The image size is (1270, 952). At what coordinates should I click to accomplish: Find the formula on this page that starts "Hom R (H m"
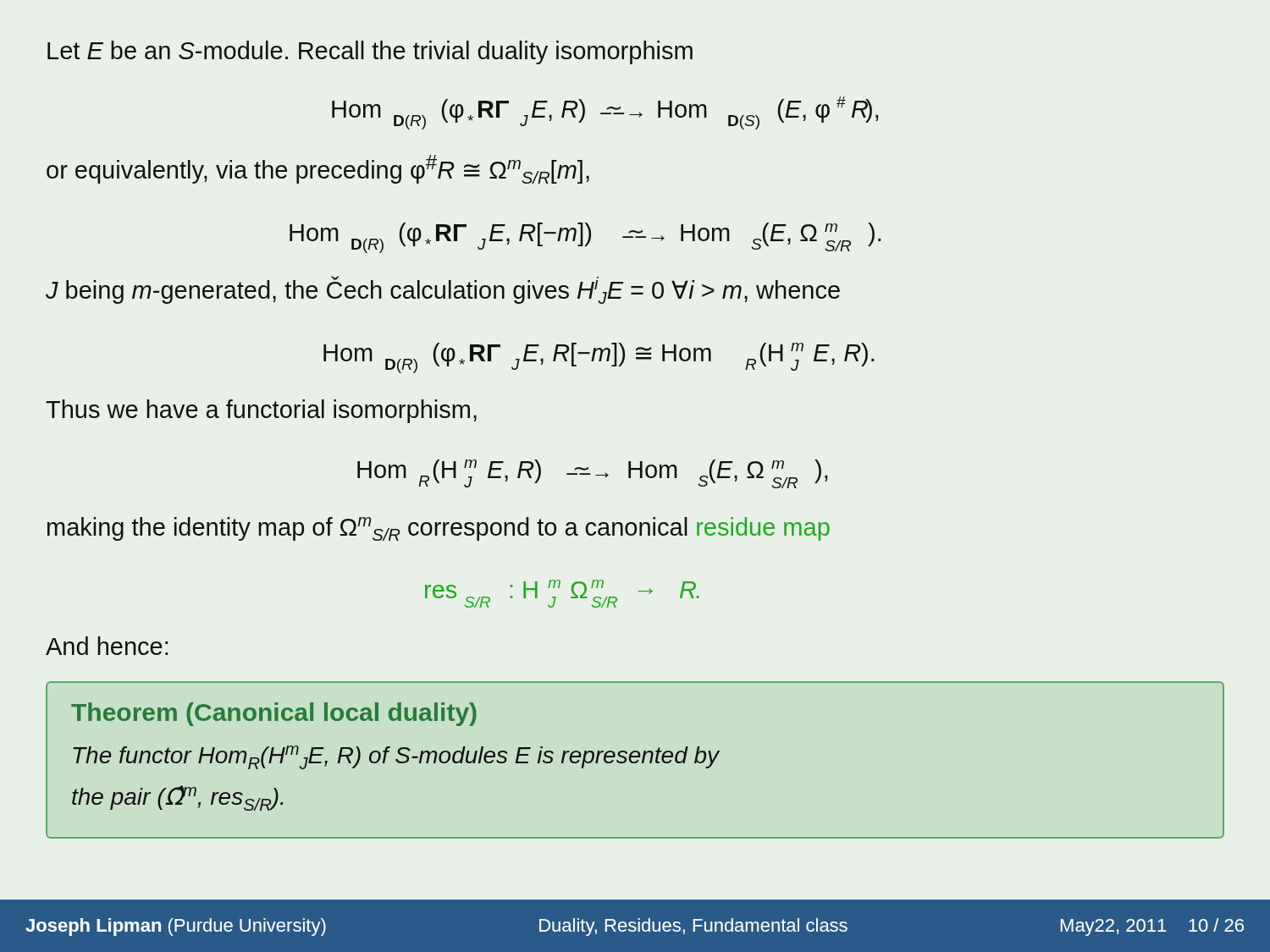pyautogui.click(x=635, y=468)
